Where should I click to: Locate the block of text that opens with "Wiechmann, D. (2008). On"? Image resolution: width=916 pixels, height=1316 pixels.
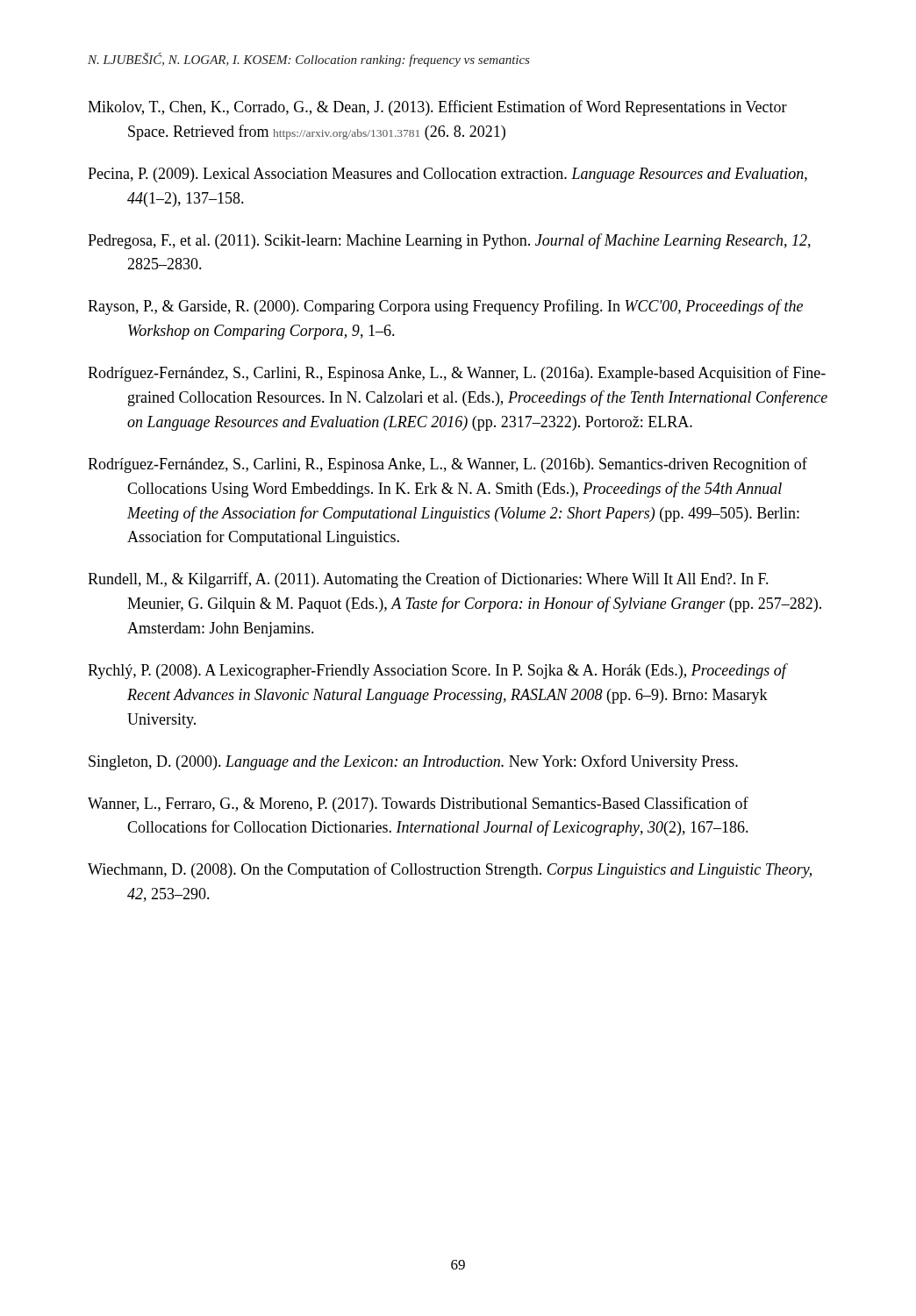458,883
